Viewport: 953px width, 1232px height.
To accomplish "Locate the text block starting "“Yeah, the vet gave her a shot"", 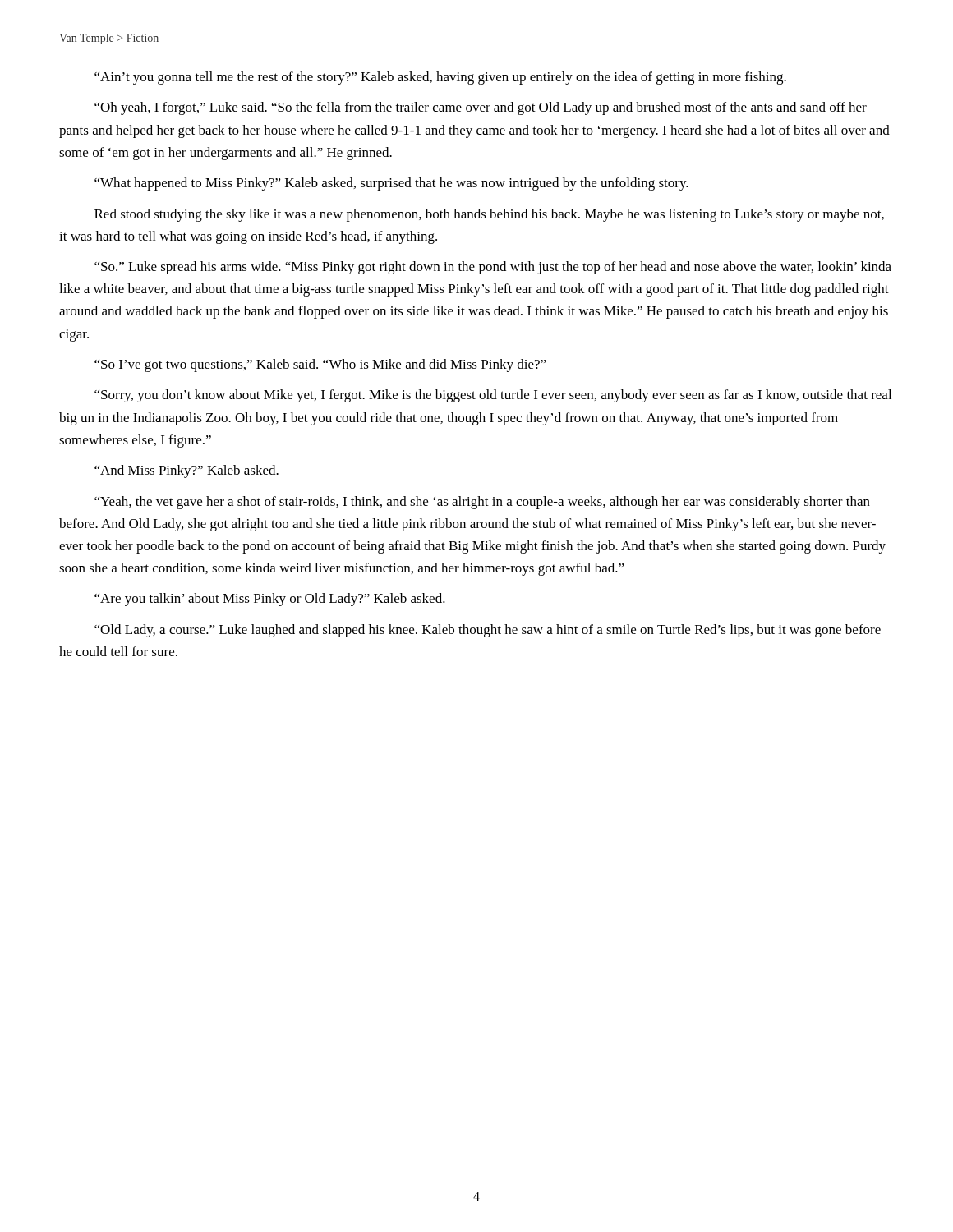I will point(472,535).
